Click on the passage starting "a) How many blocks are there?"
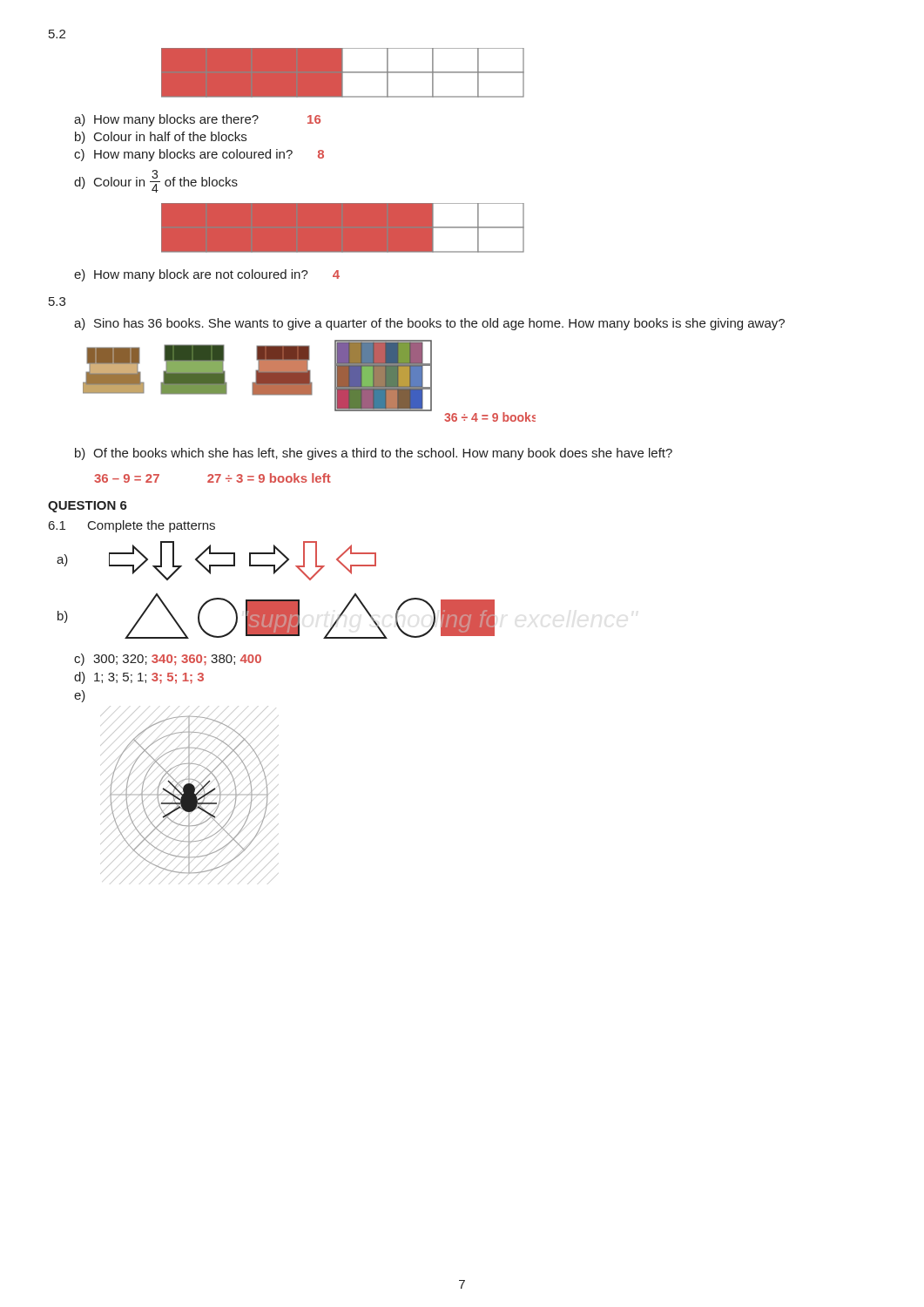This screenshot has height=1307, width=924. click(x=198, y=119)
